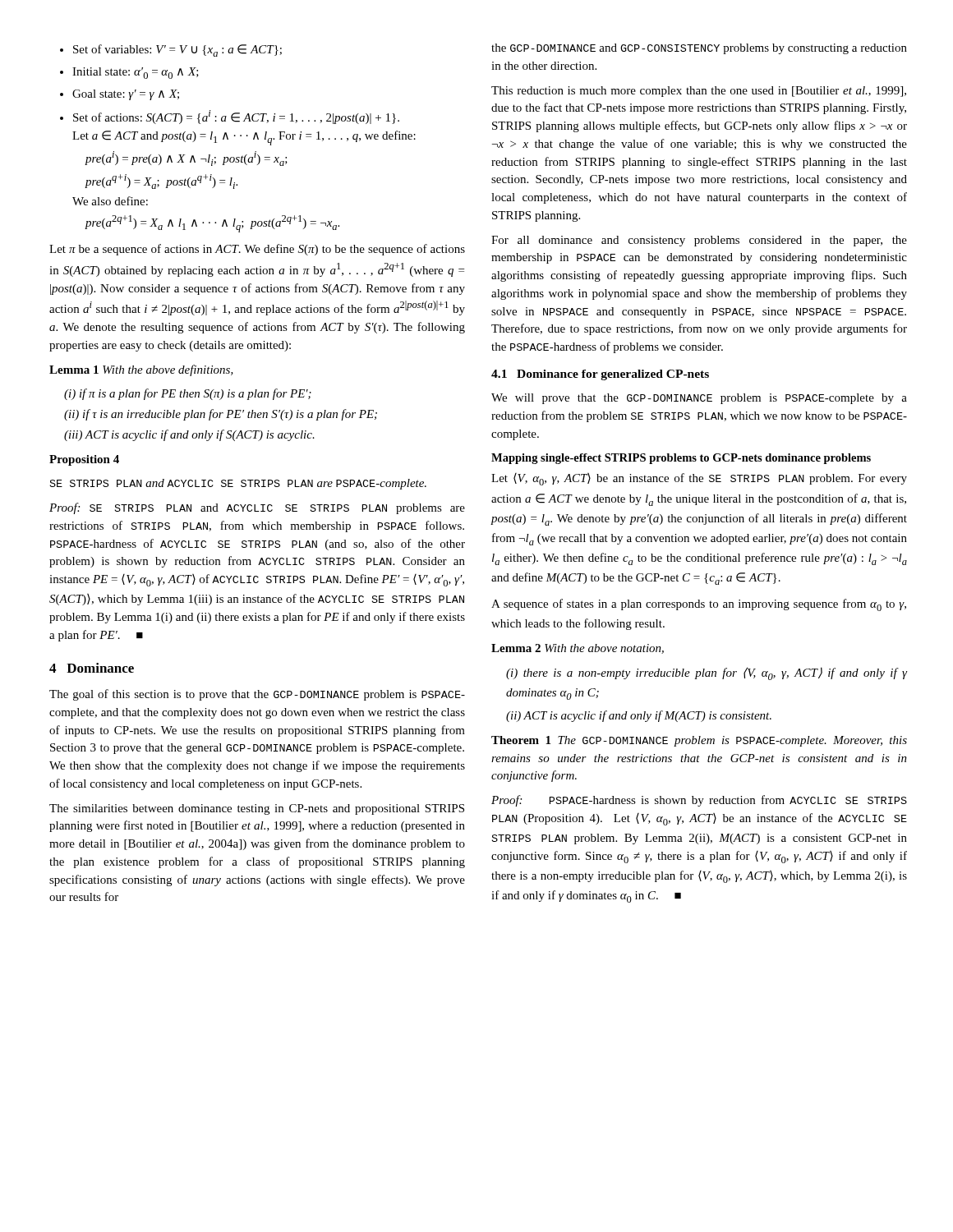This screenshot has width=953, height=1232.
Task: Click on the text block containing "Proof: PSPACE-hardness is shown by reduction from"
Action: point(699,849)
